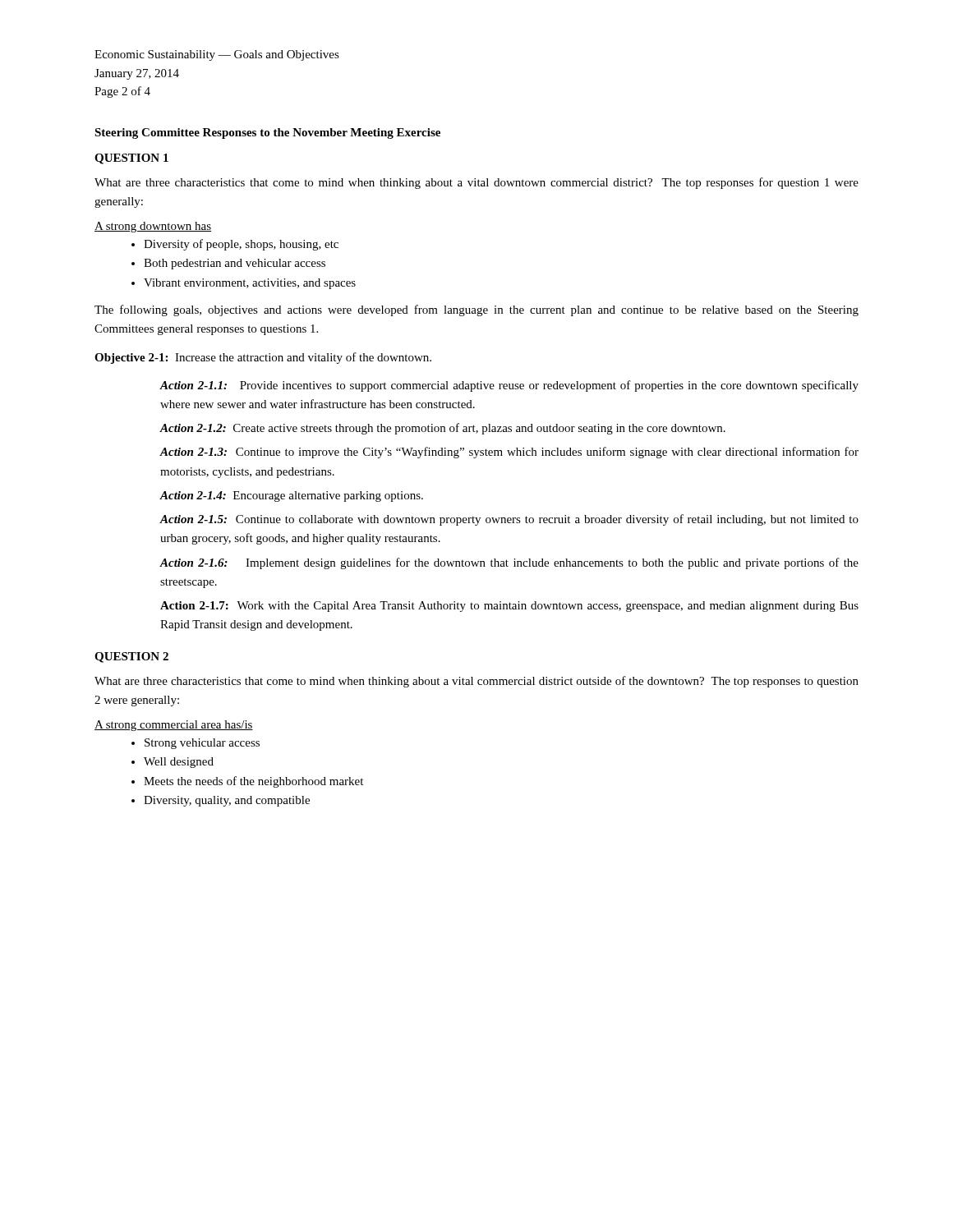953x1232 pixels.
Task: Select the text starting "Action 2-1.7: Work with the Capital Area Transit"
Action: 509,615
